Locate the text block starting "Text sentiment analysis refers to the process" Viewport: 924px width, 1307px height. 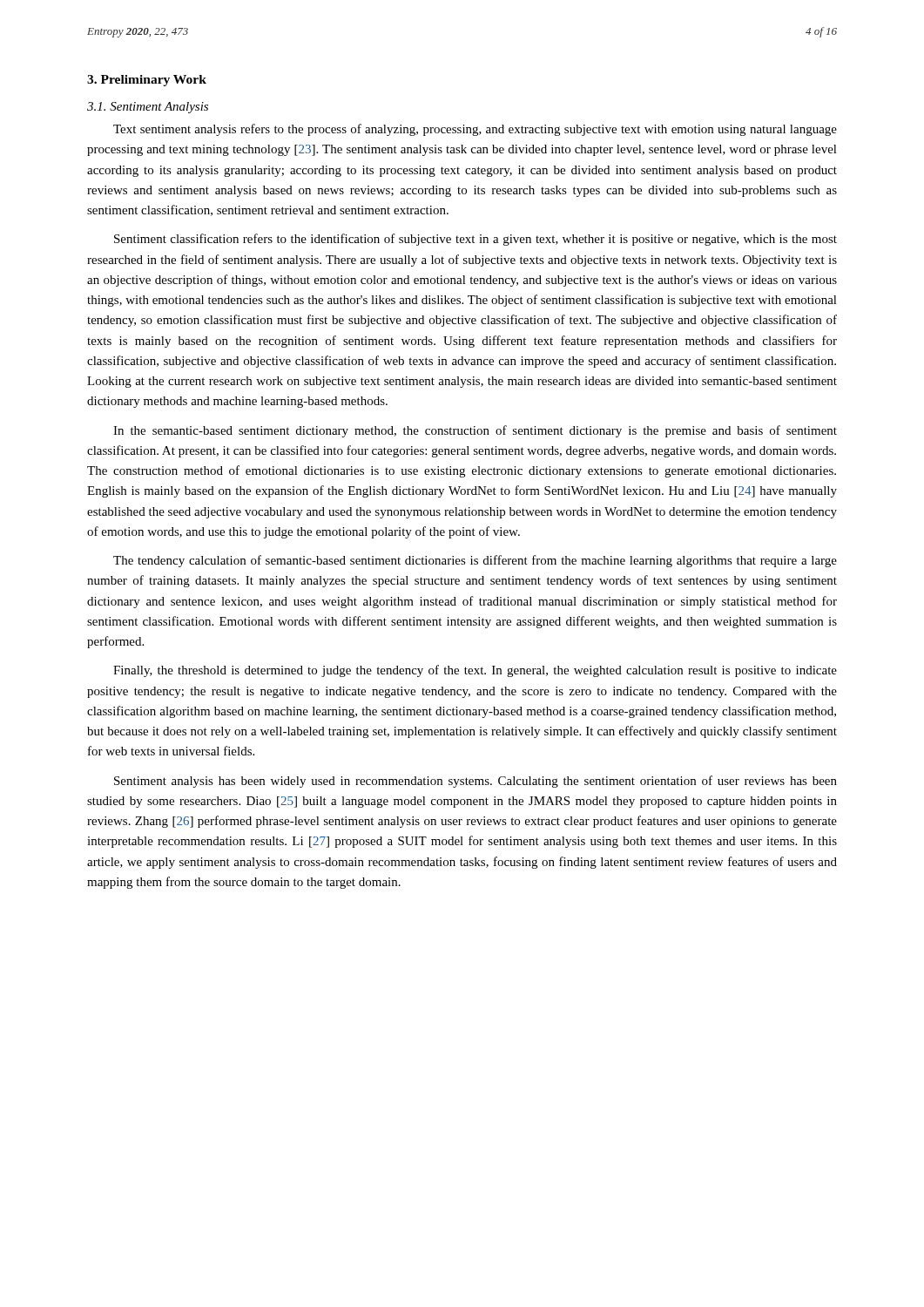462,170
